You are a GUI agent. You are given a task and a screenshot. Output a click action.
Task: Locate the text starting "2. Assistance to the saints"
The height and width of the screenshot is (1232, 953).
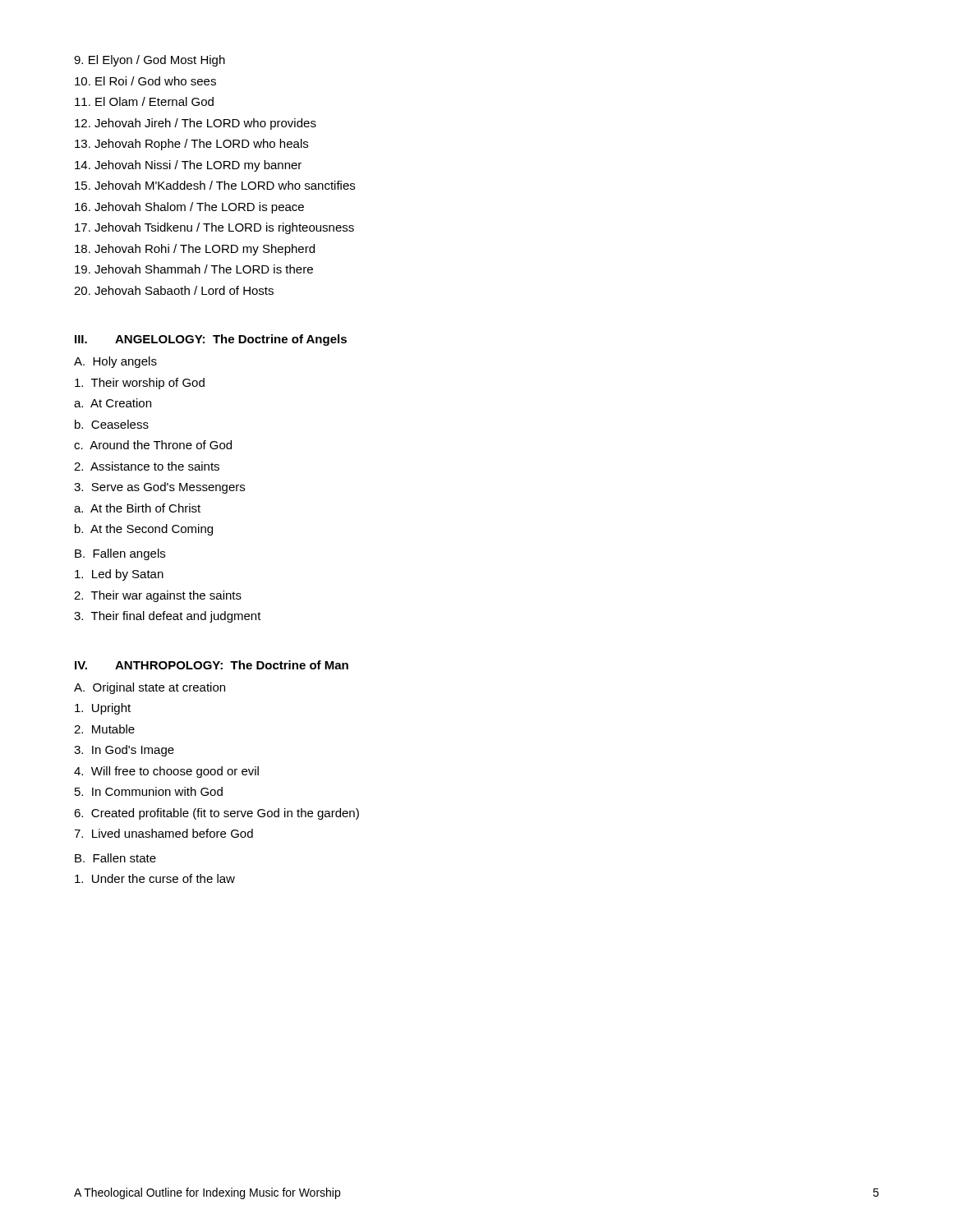tap(147, 466)
